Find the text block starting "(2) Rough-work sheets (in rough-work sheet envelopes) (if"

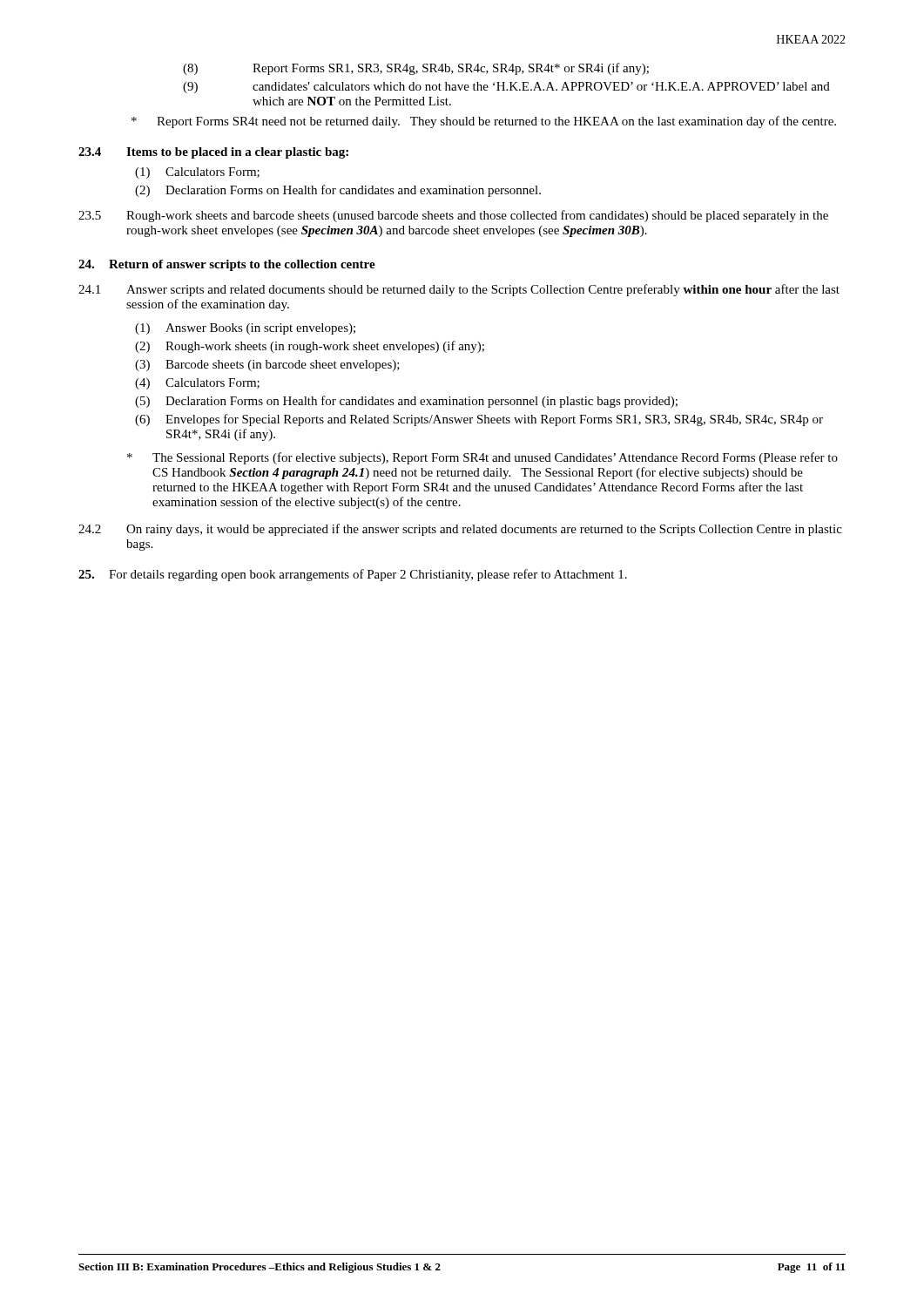coord(310,346)
